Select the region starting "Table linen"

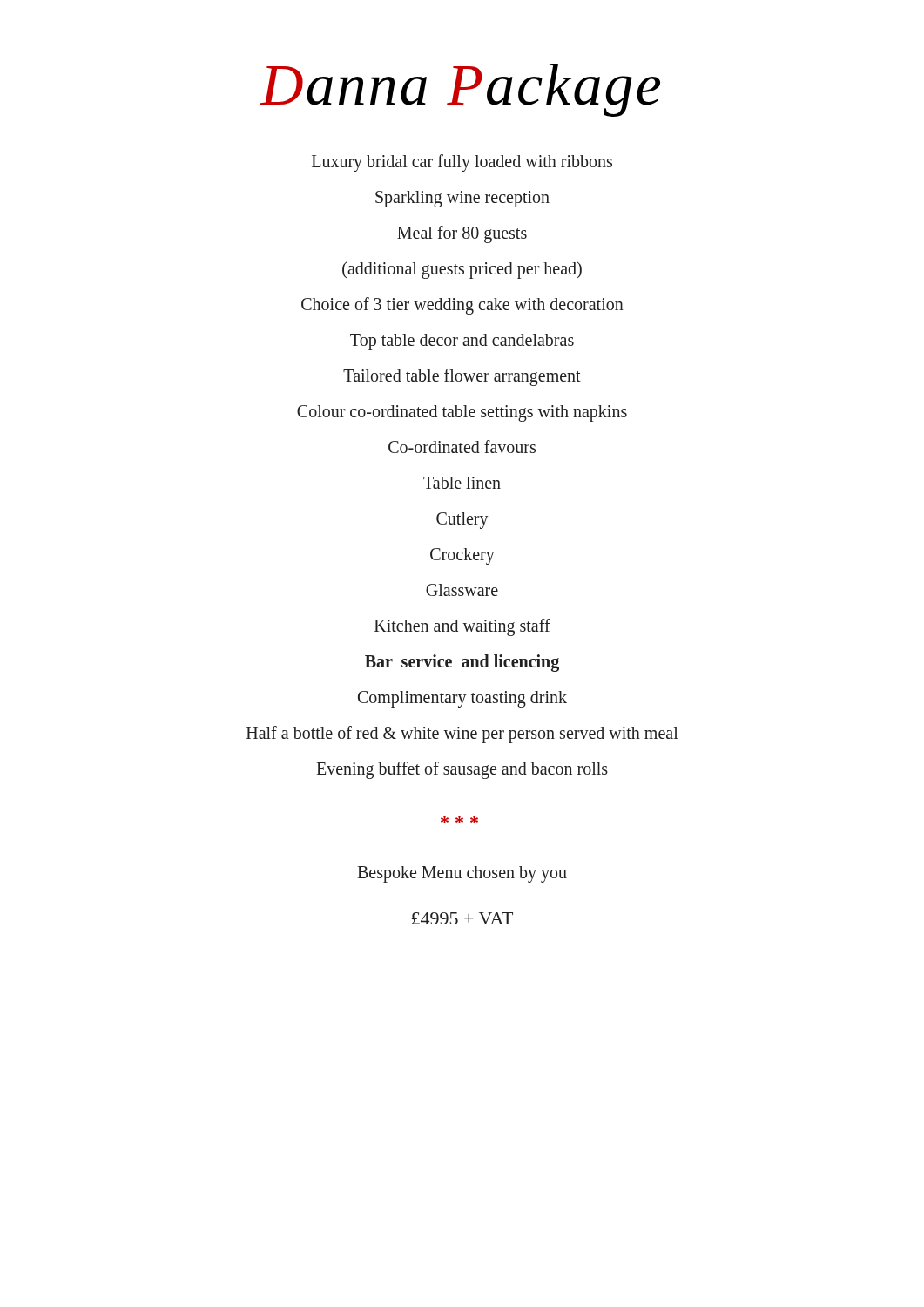(x=462, y=483)
